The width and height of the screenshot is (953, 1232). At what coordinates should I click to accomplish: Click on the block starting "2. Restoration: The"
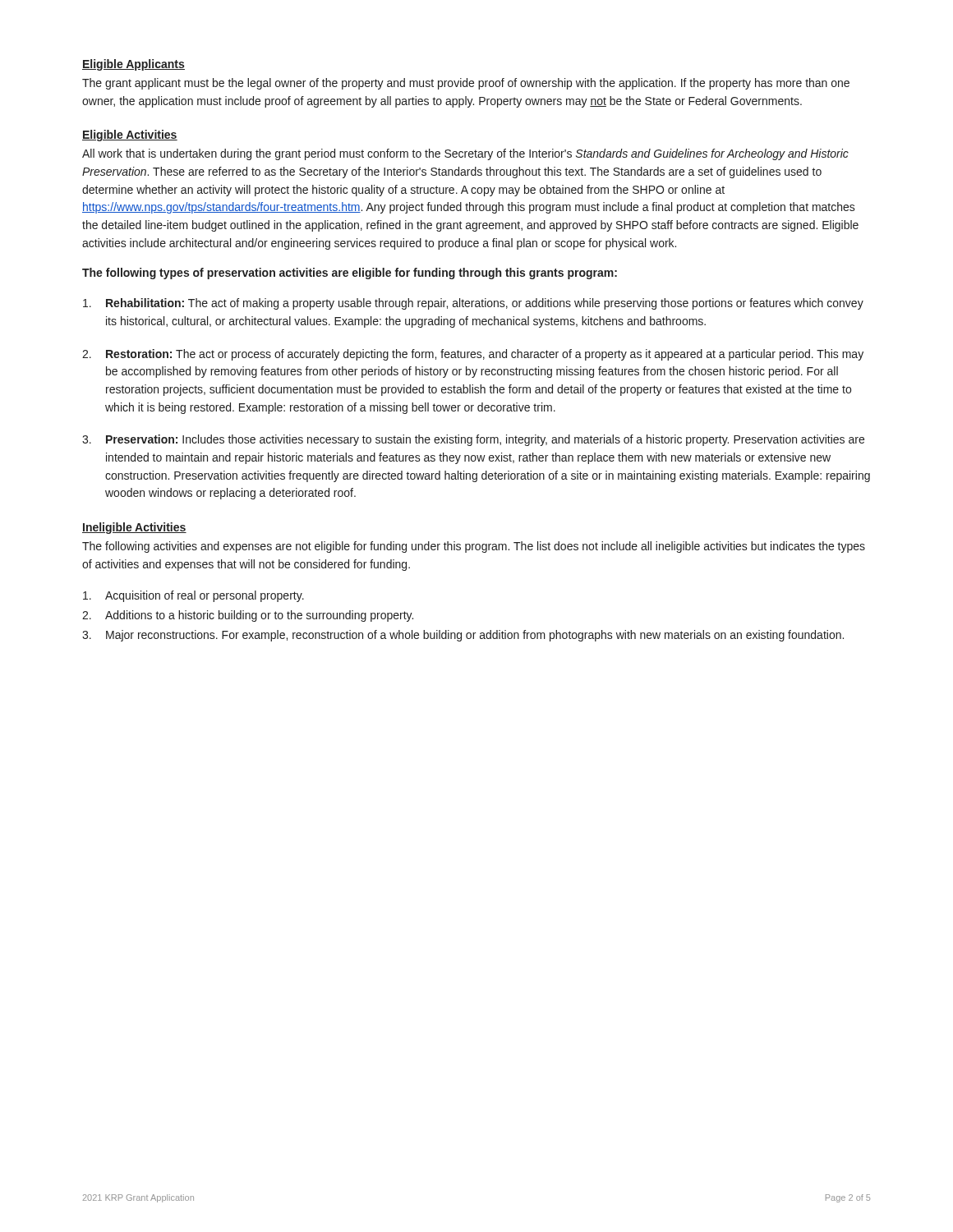(476, 381)
